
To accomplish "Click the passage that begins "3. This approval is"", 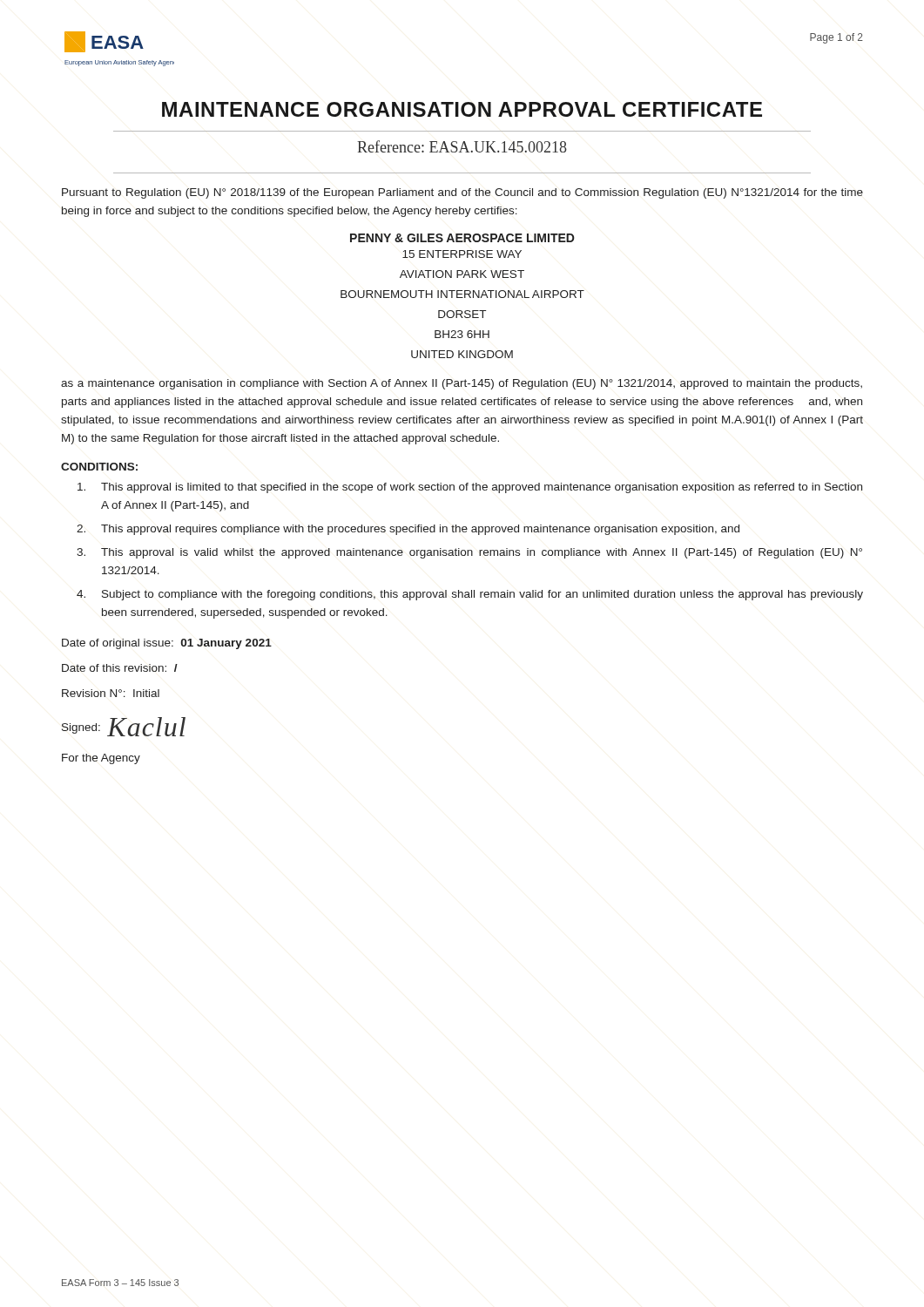I will (x=462, y=562).
